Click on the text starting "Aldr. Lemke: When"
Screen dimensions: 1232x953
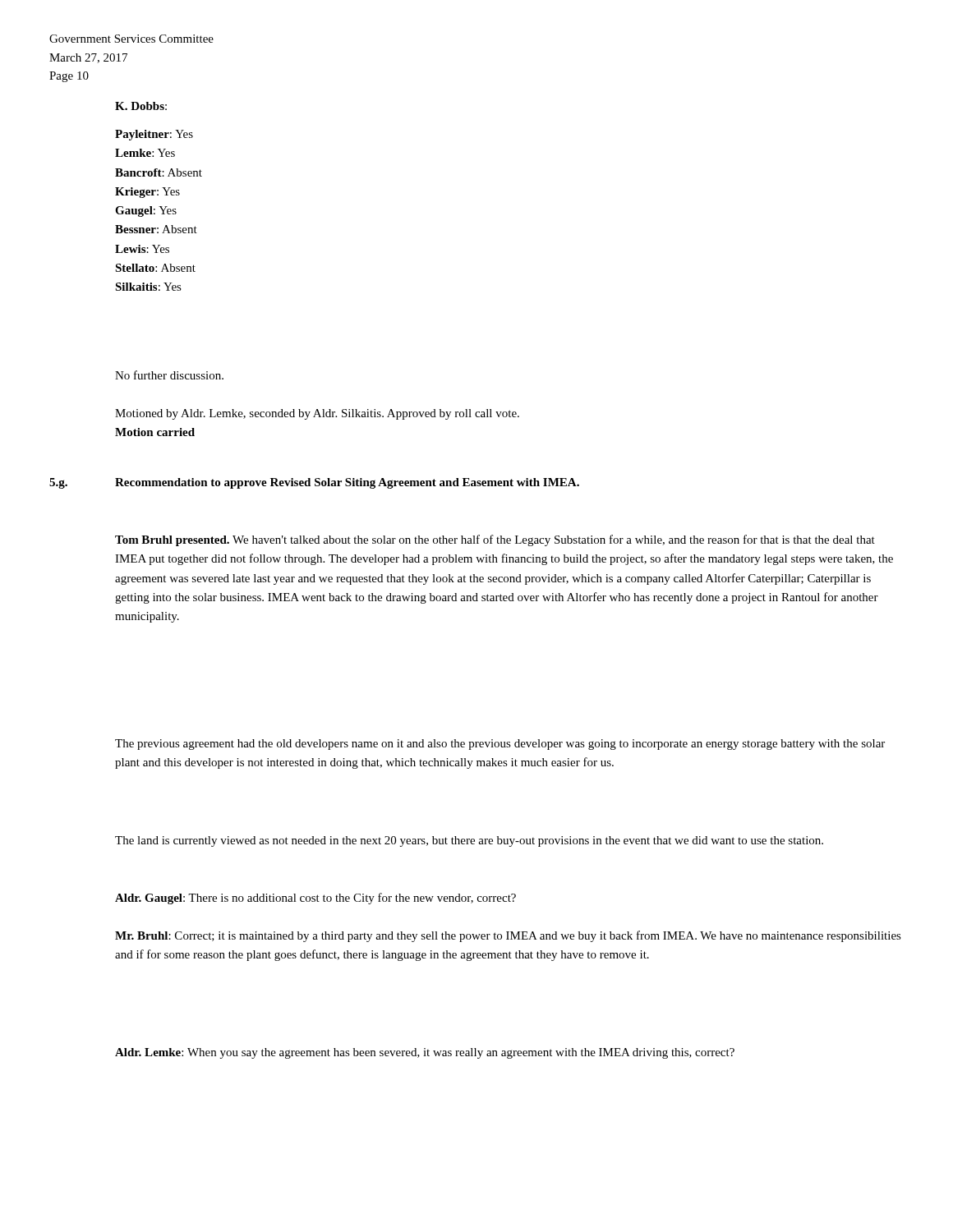pyautogui.click(x=425, y=1052)
